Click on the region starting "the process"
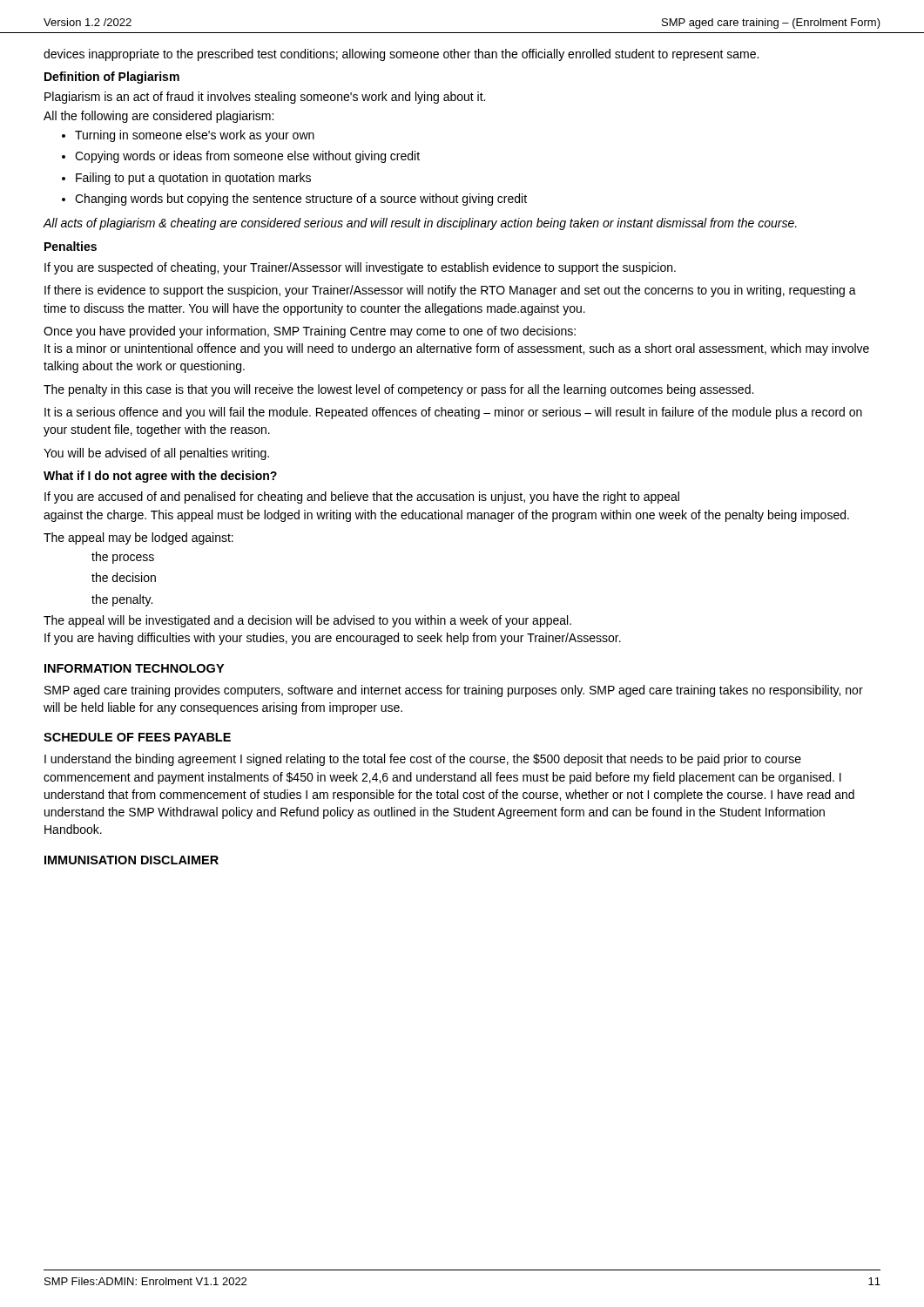Screen dimensions: 1307x924 [123, 558]
